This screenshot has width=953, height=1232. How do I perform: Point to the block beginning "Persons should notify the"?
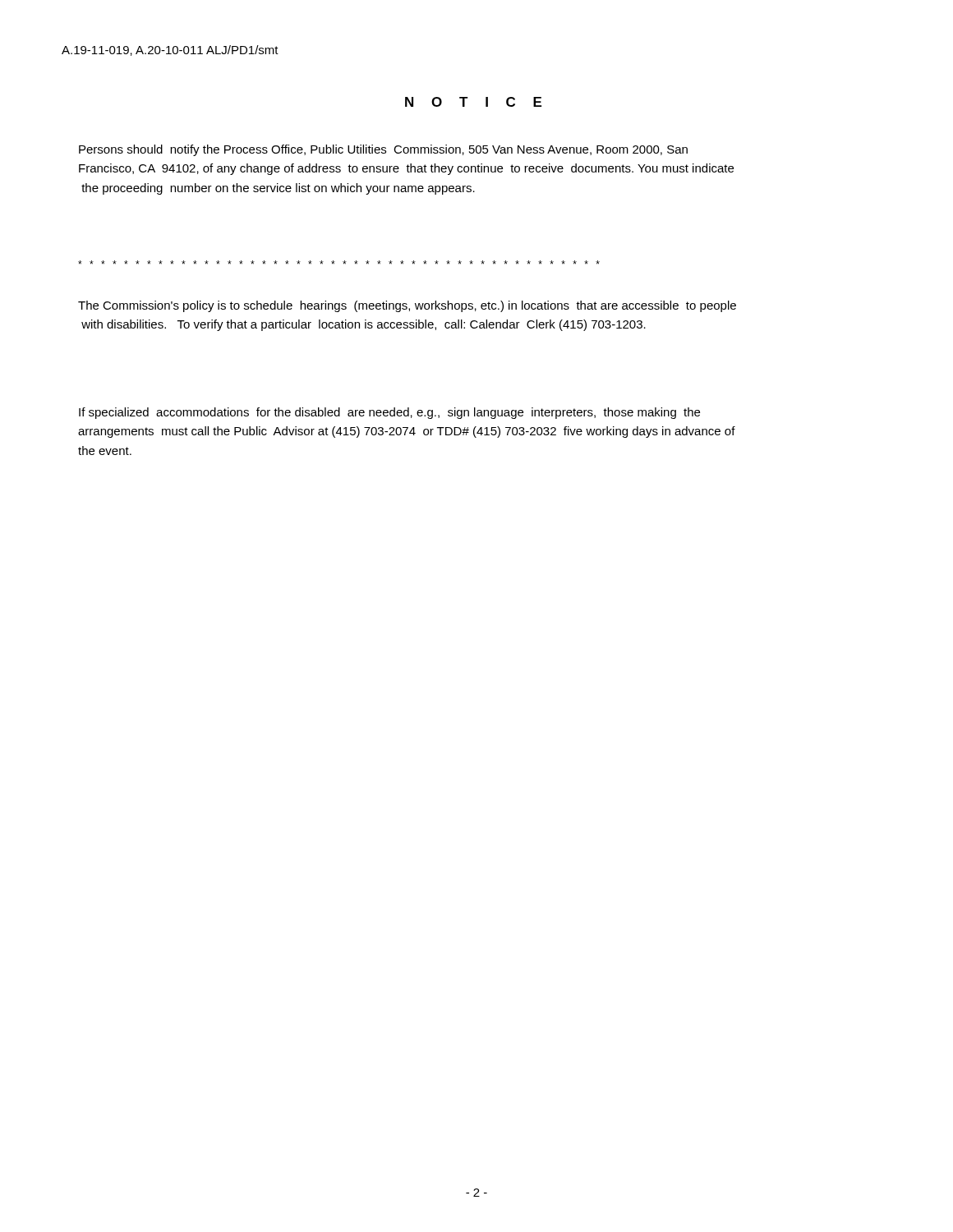pyautogui.click(x=406, y=168)
